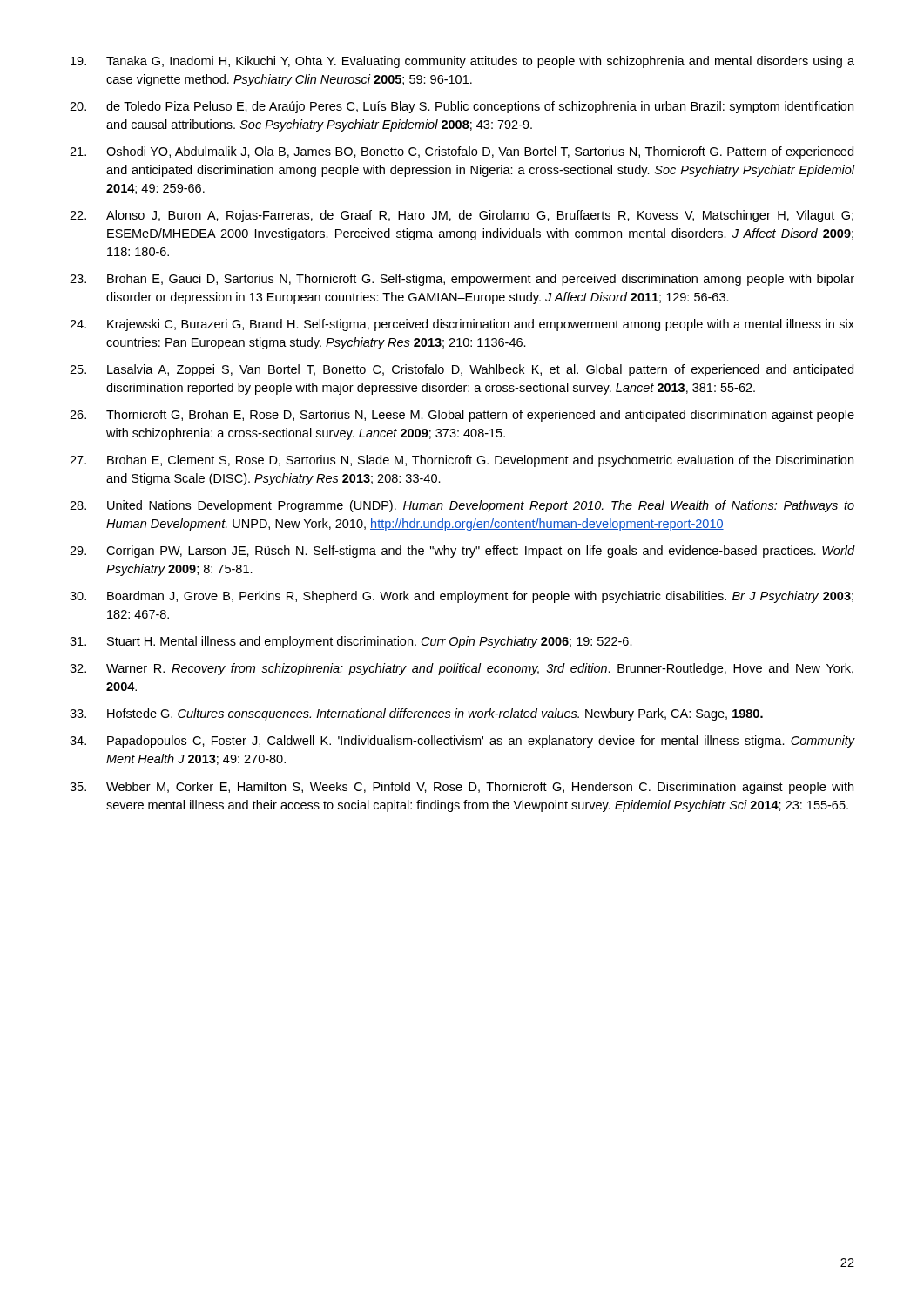Image resolution: width=924 pixels, height=1307 pixels.
Task: Click on the region starting "32. Warner R. Recovery from schizophrenia: psychiatry and"
Action: coord(462,678)
